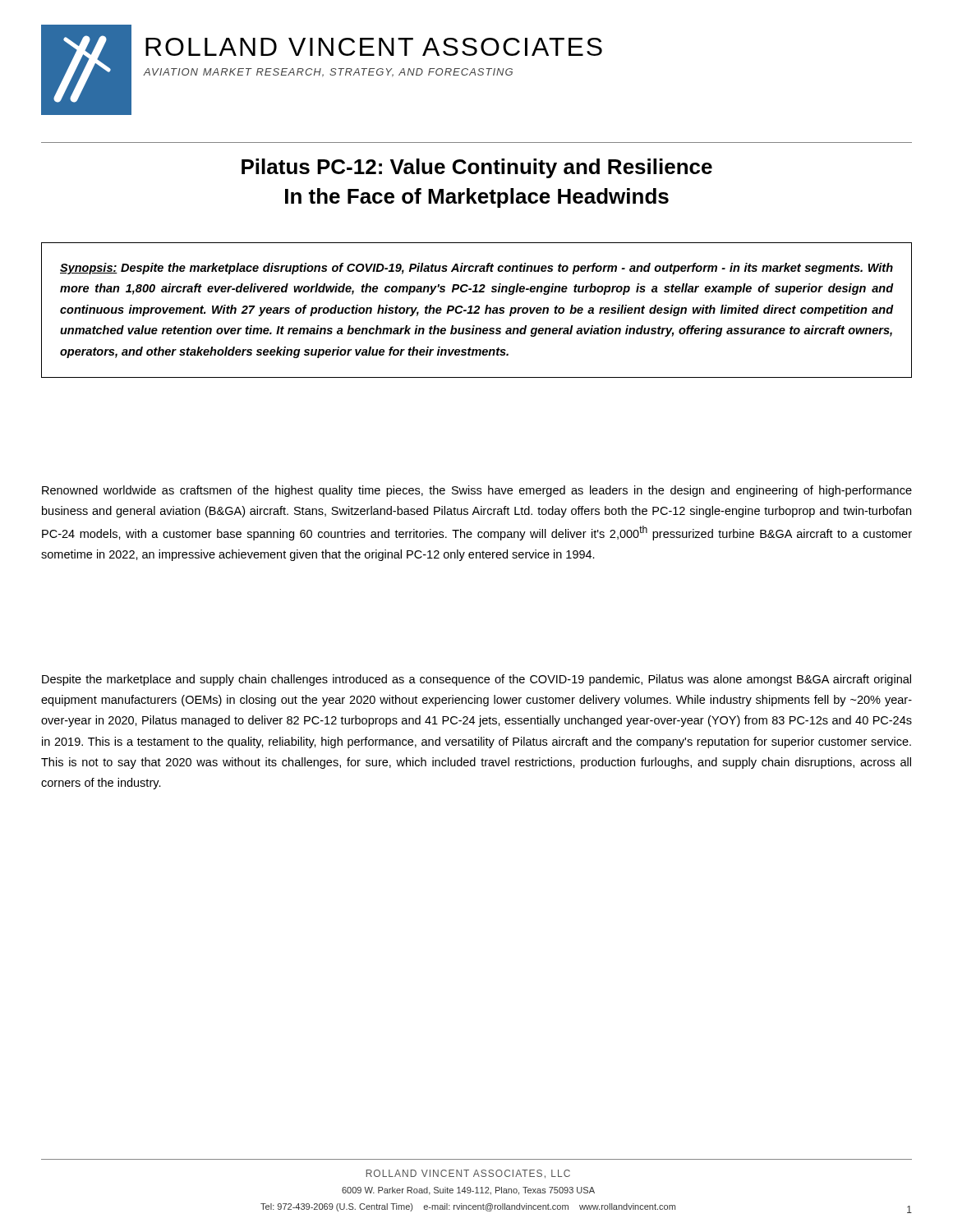Find the text starting "Pilatus PC-12: Value Continuity and ResilienceIn the"
Image resolution: width=953 pixels, height=1232 pixels.
476,182
